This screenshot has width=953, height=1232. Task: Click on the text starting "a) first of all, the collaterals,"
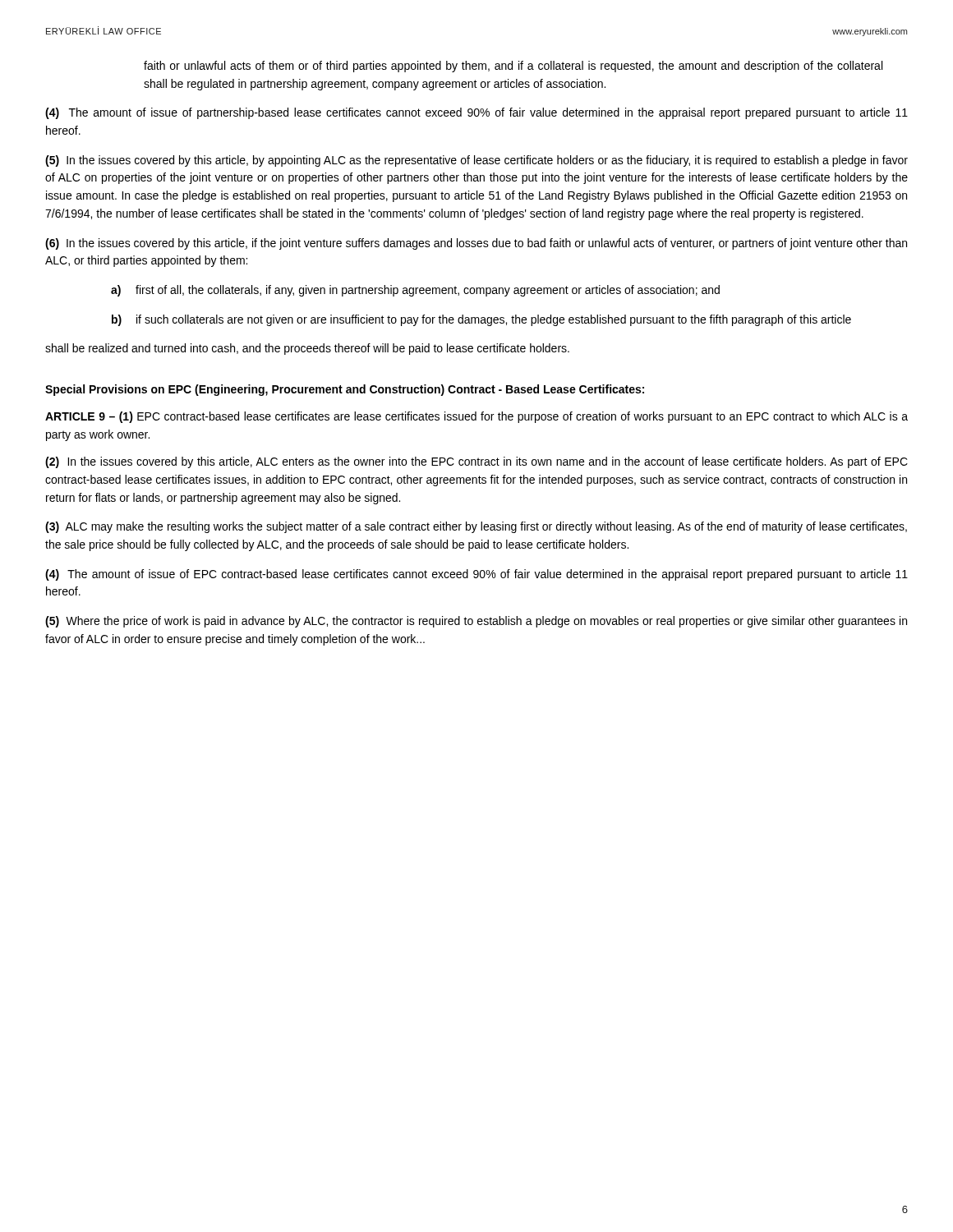(x=497, y=291)
